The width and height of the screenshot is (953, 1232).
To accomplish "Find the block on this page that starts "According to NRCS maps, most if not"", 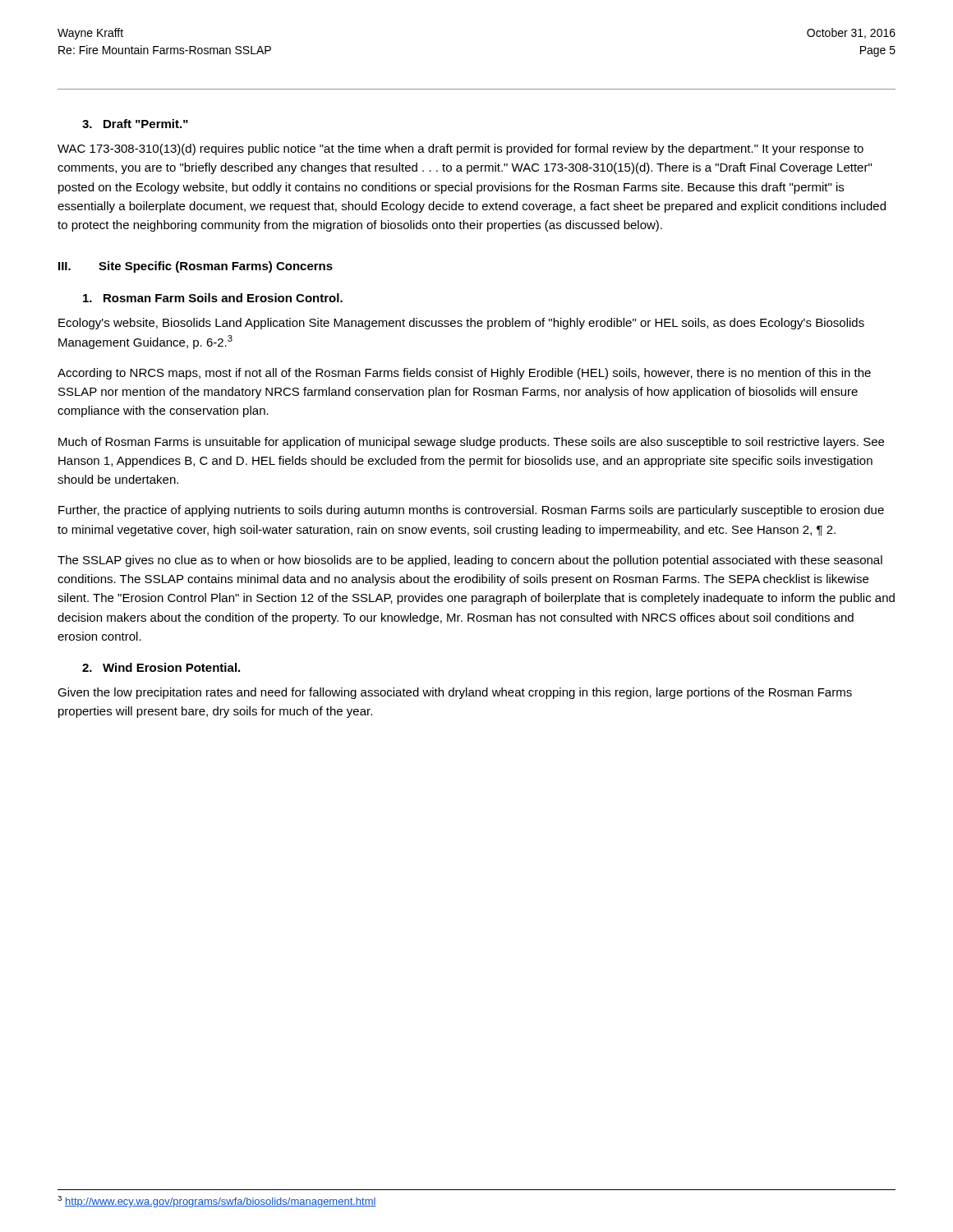I will (x=464, y=391).
